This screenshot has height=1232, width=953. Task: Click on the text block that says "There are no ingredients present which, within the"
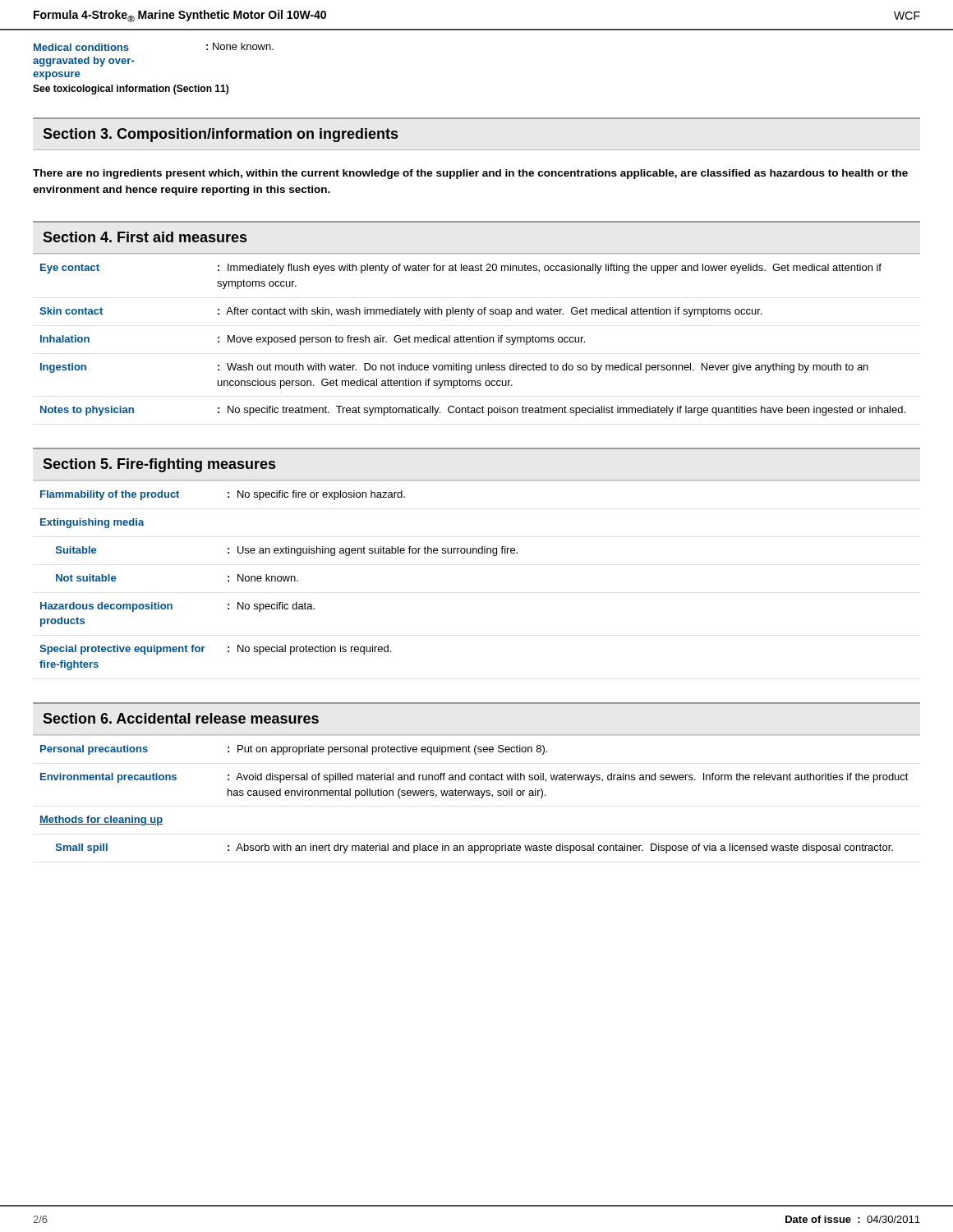(470, 181)
